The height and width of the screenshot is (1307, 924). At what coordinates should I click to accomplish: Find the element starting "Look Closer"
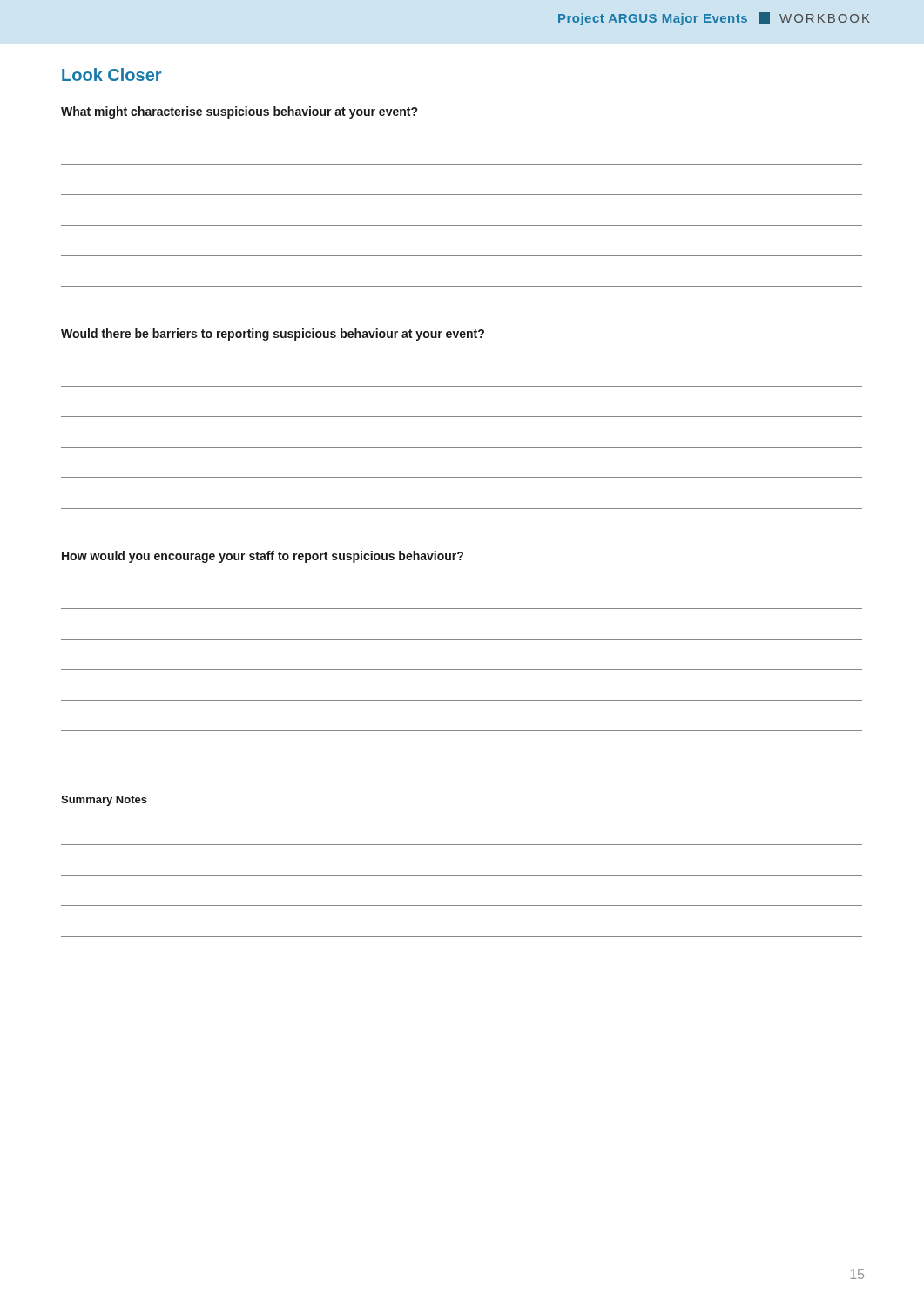click(111, 75)
